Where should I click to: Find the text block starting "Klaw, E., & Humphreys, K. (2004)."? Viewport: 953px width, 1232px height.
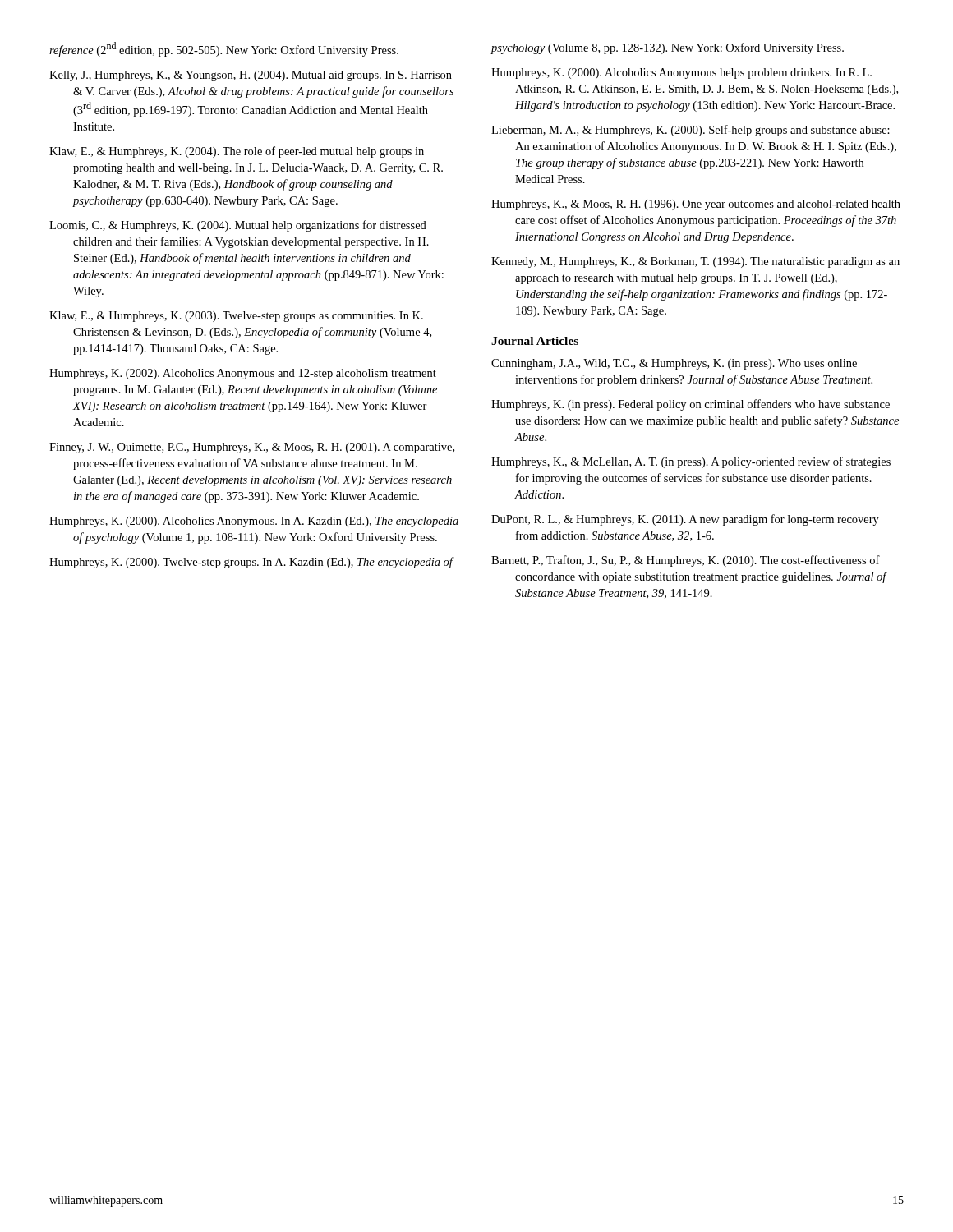246,175
